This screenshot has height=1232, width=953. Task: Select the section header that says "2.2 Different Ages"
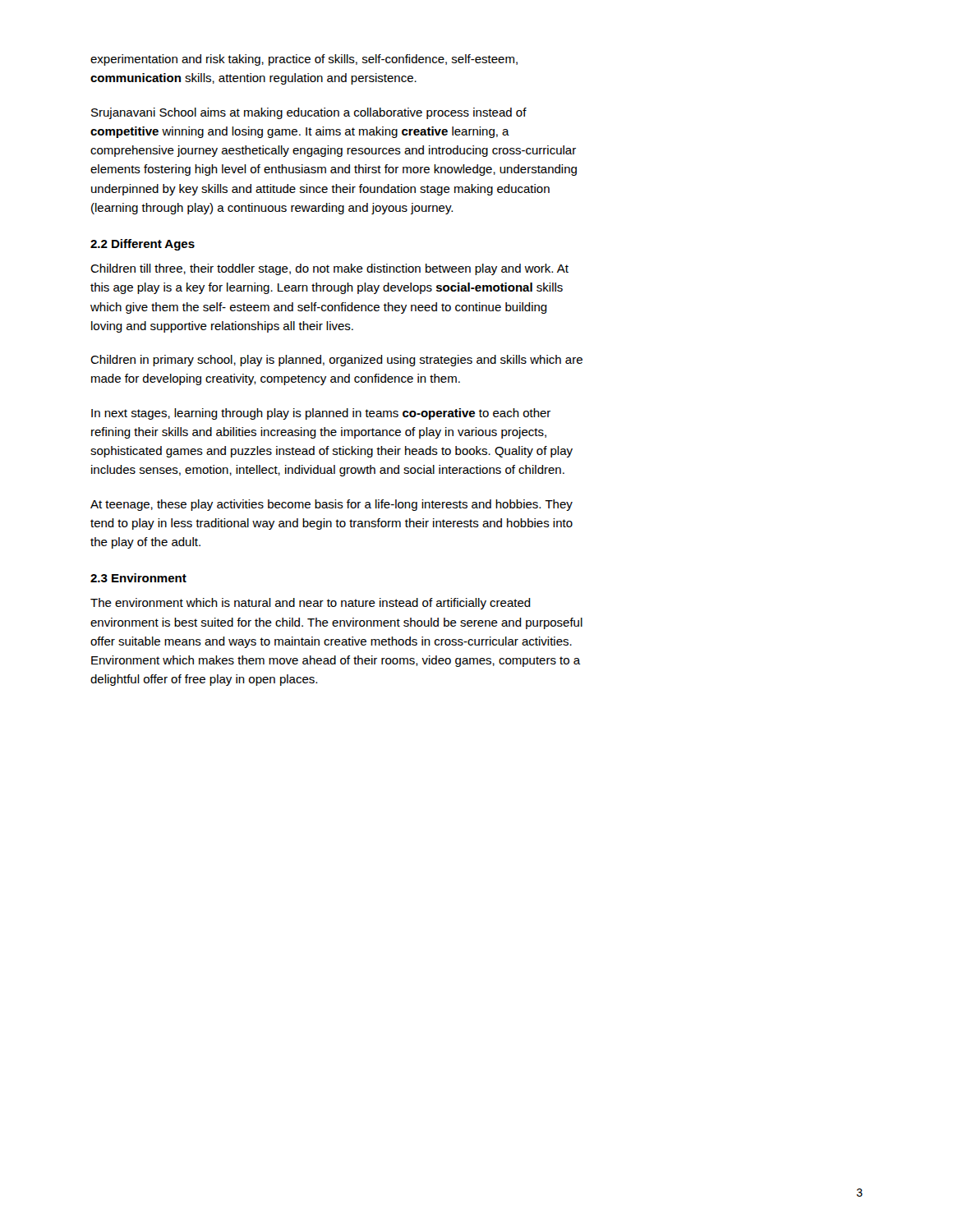coord(143,244)
